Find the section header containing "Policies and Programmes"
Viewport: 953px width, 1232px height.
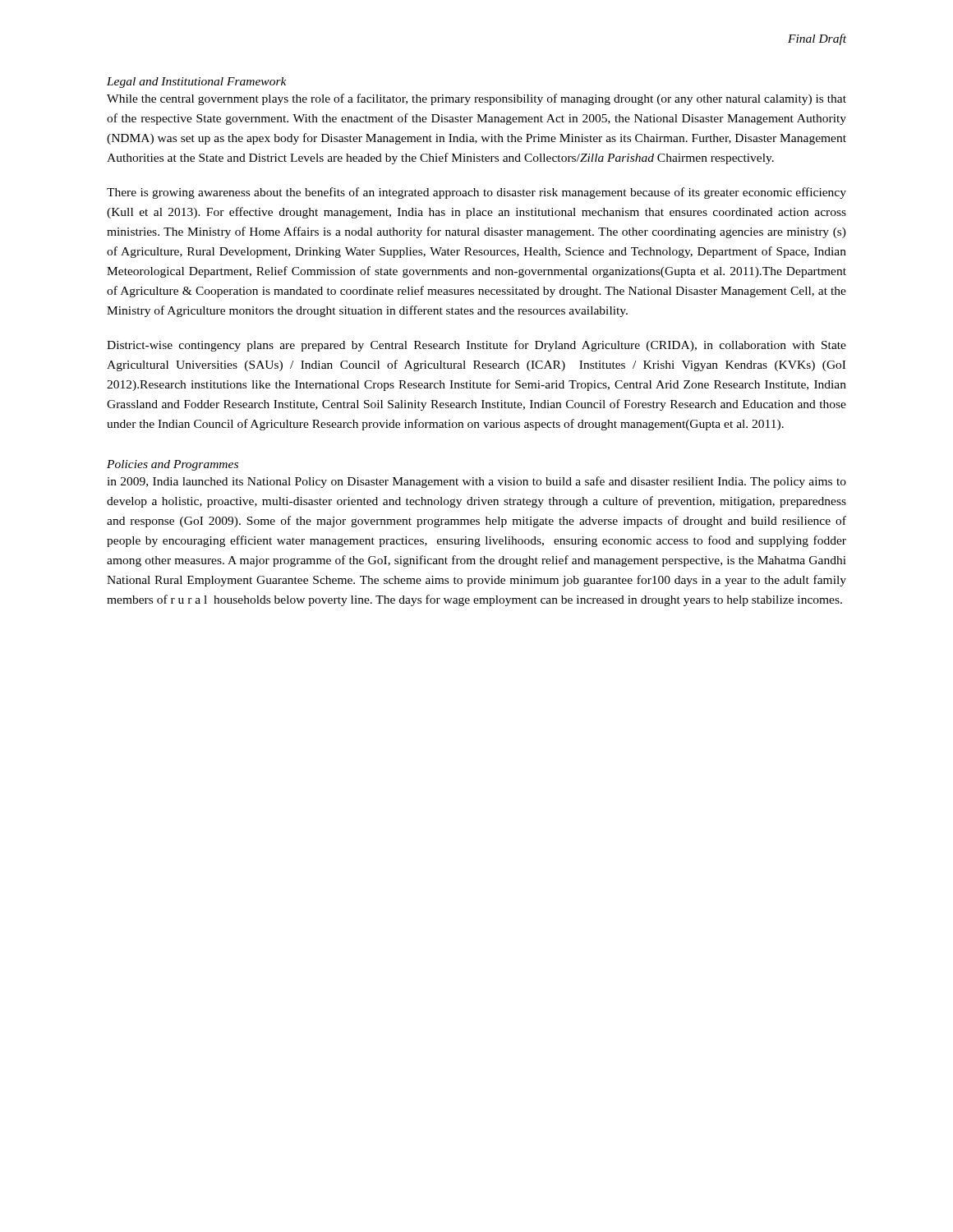pos(173,464)
